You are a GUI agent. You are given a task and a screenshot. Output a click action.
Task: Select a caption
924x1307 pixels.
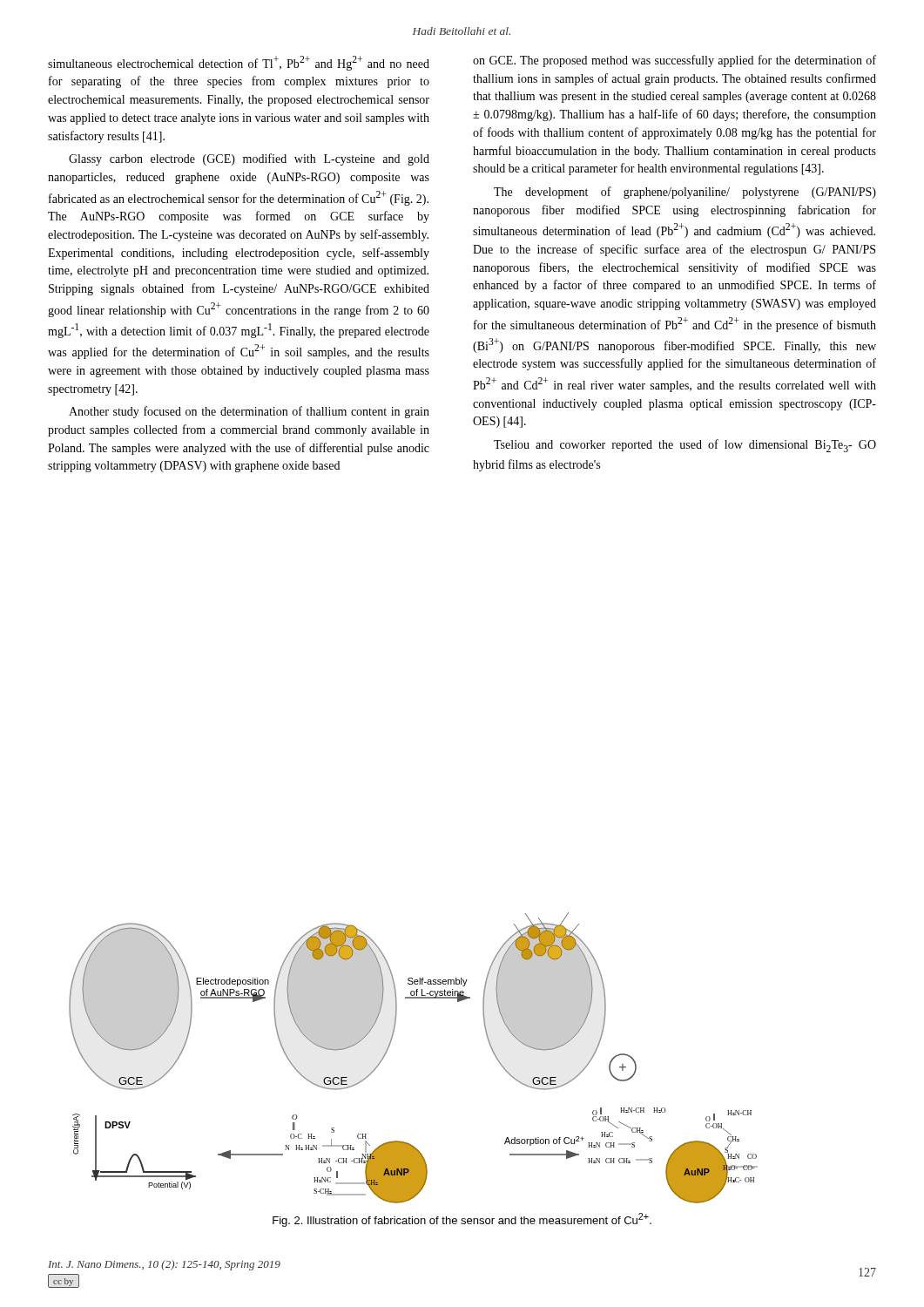click(x=462, y=1219)
